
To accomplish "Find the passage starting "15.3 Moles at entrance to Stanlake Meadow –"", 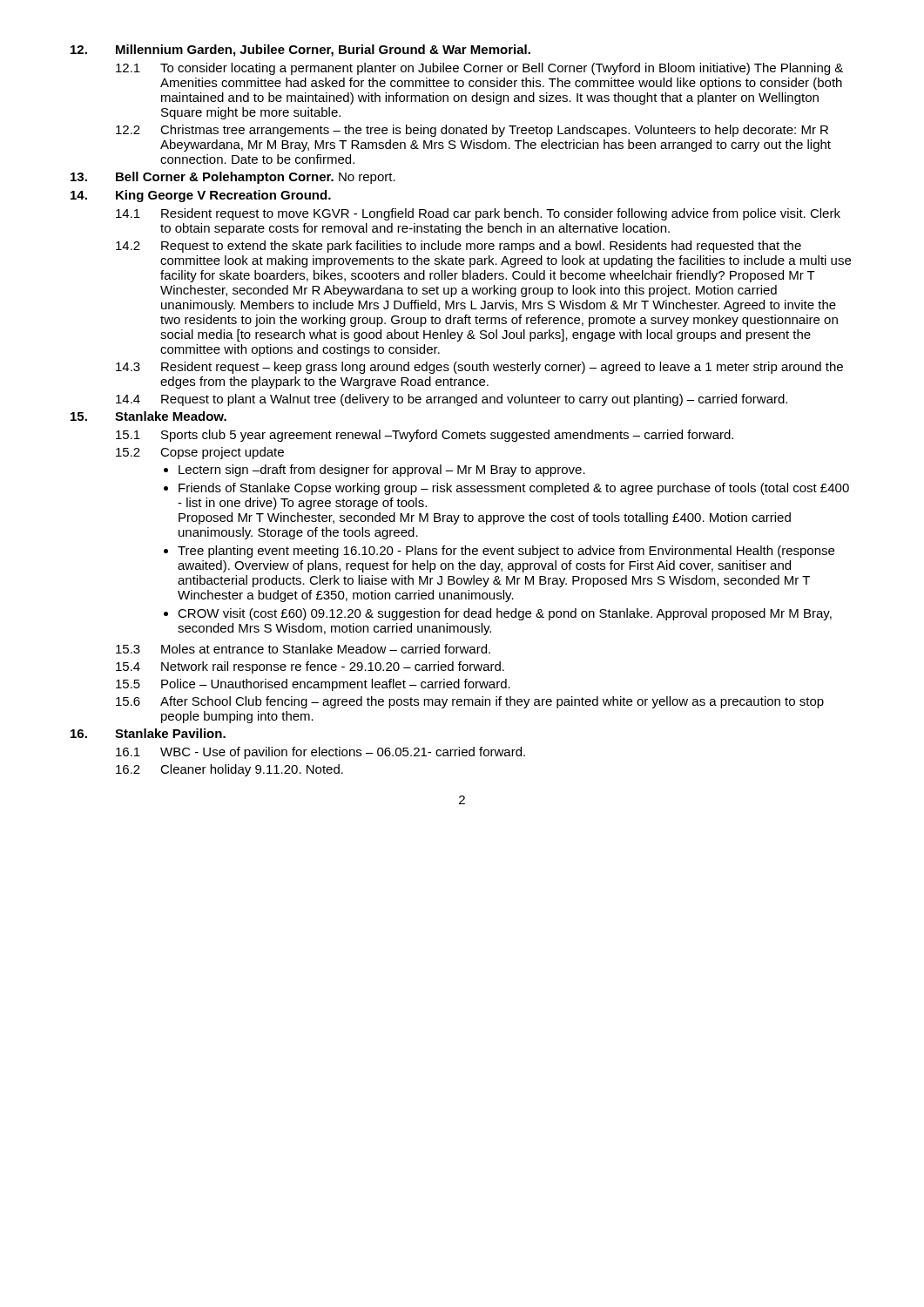I will click(485, 649).
